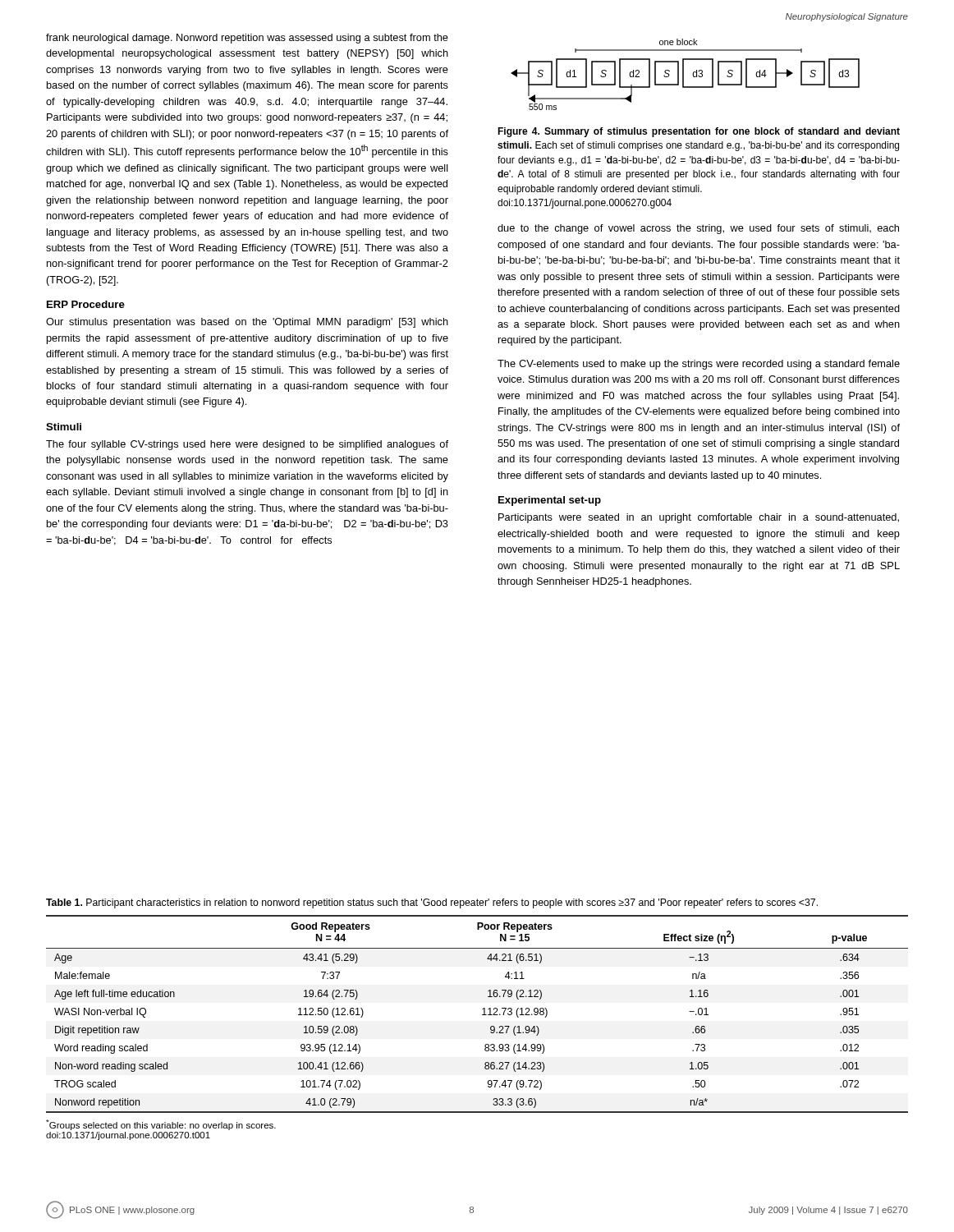Point to the region starting "Table 1. Participant characteristics in relation to nonword"
The image size is (954, 1232).
(x=432, y=903)
